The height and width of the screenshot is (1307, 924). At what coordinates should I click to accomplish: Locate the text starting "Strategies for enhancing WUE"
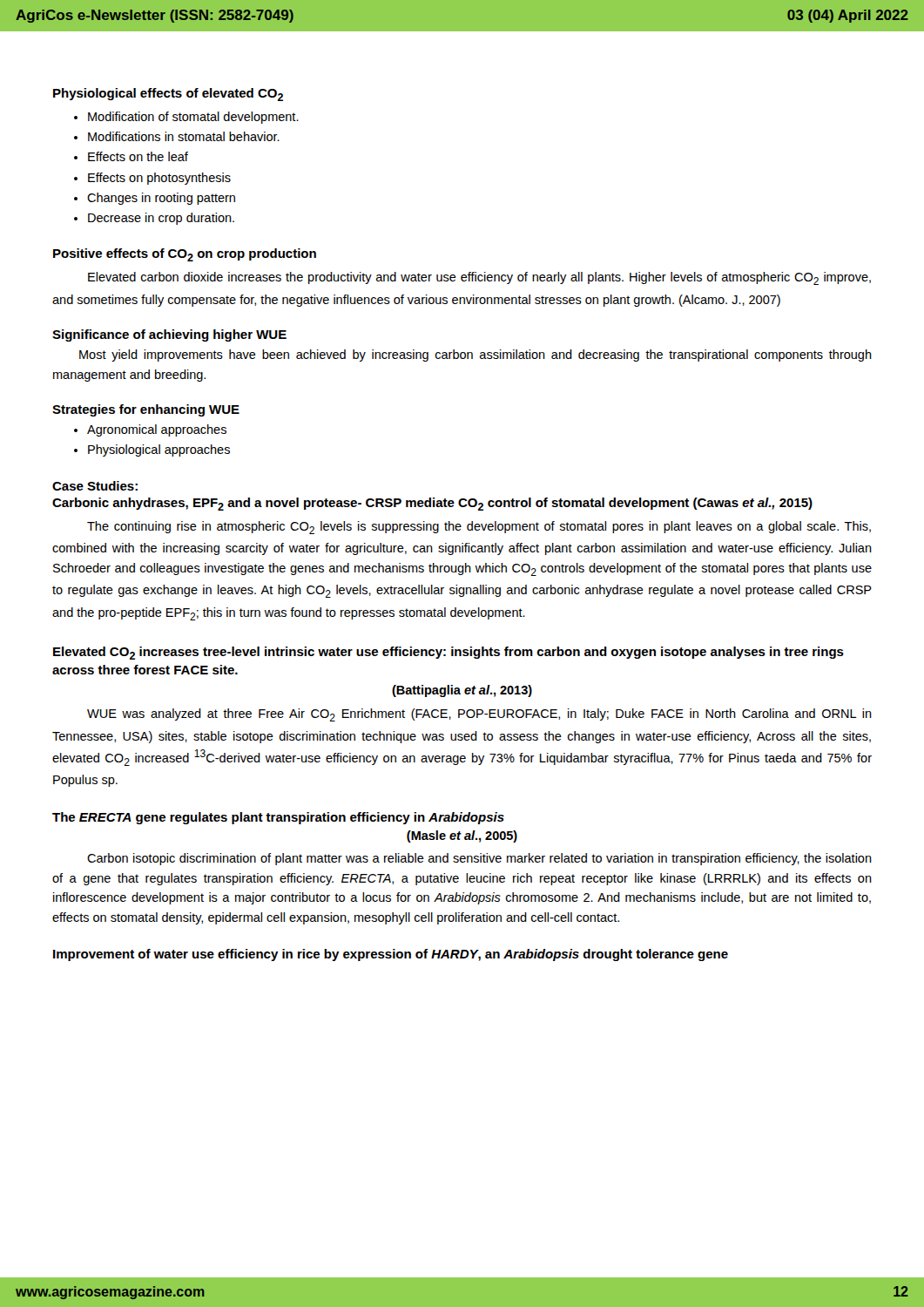146,409
